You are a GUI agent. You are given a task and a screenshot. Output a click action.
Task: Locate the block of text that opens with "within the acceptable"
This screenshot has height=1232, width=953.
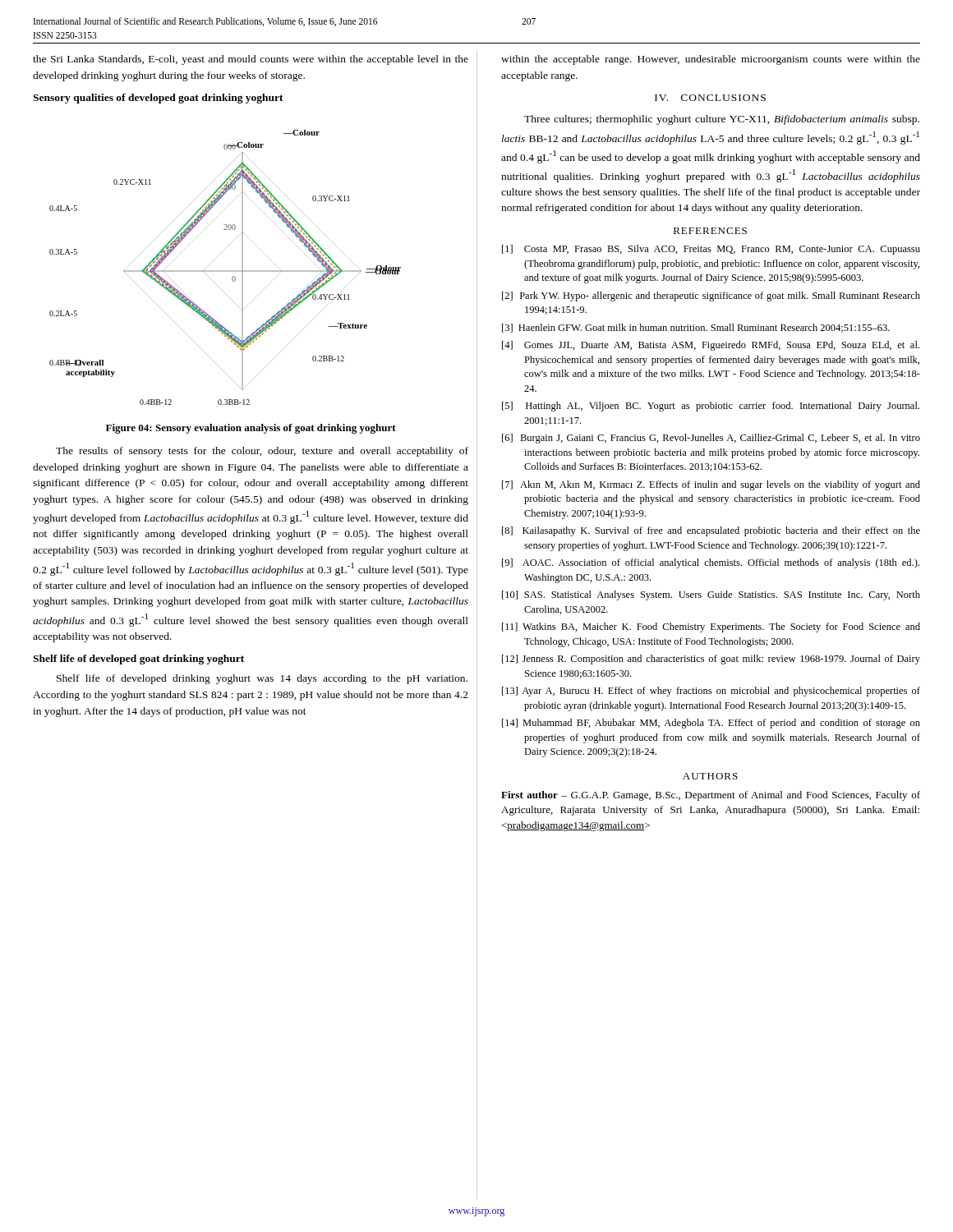pos(711,67)
